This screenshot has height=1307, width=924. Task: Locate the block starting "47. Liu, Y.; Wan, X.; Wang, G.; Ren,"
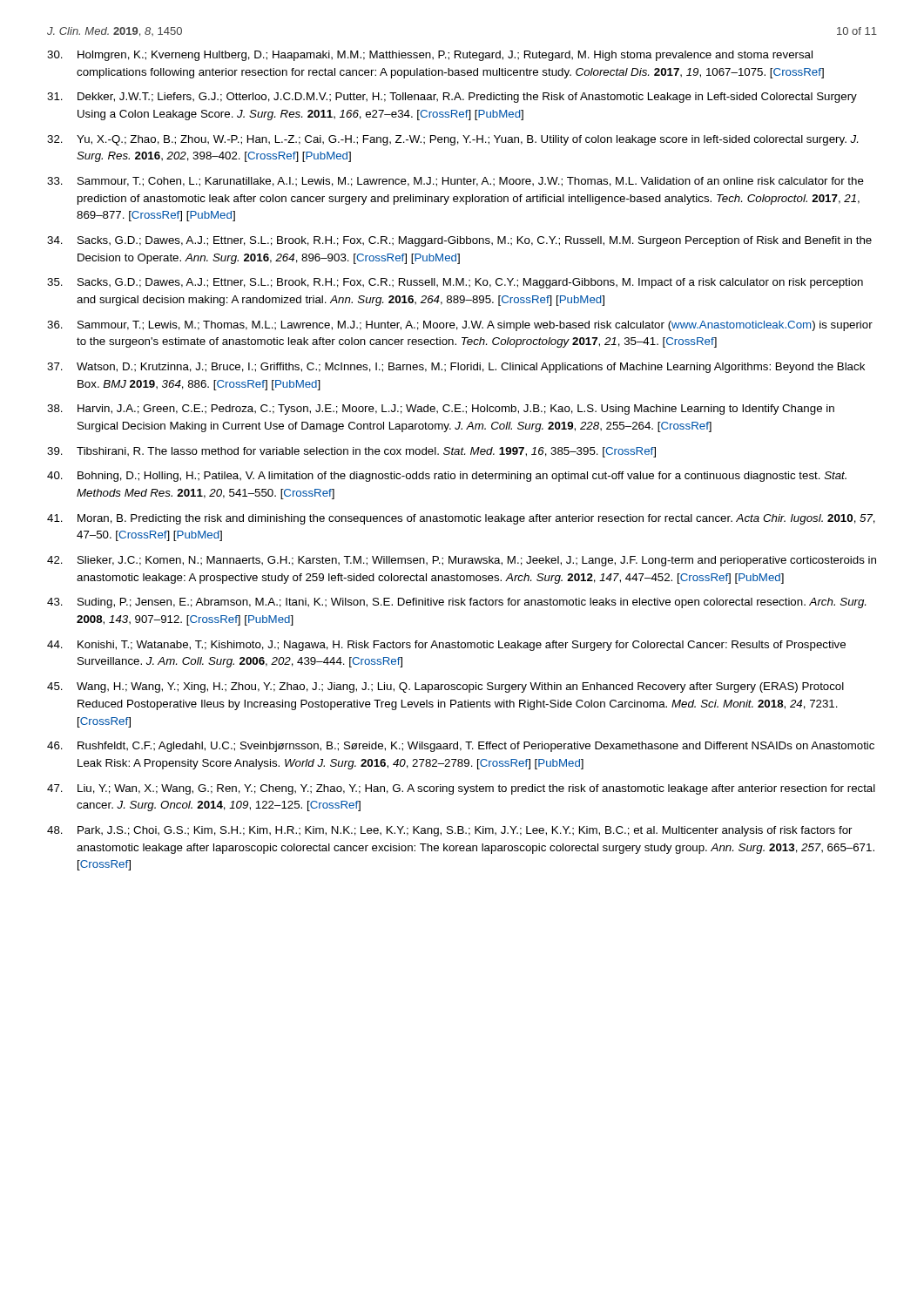point(462,797)
